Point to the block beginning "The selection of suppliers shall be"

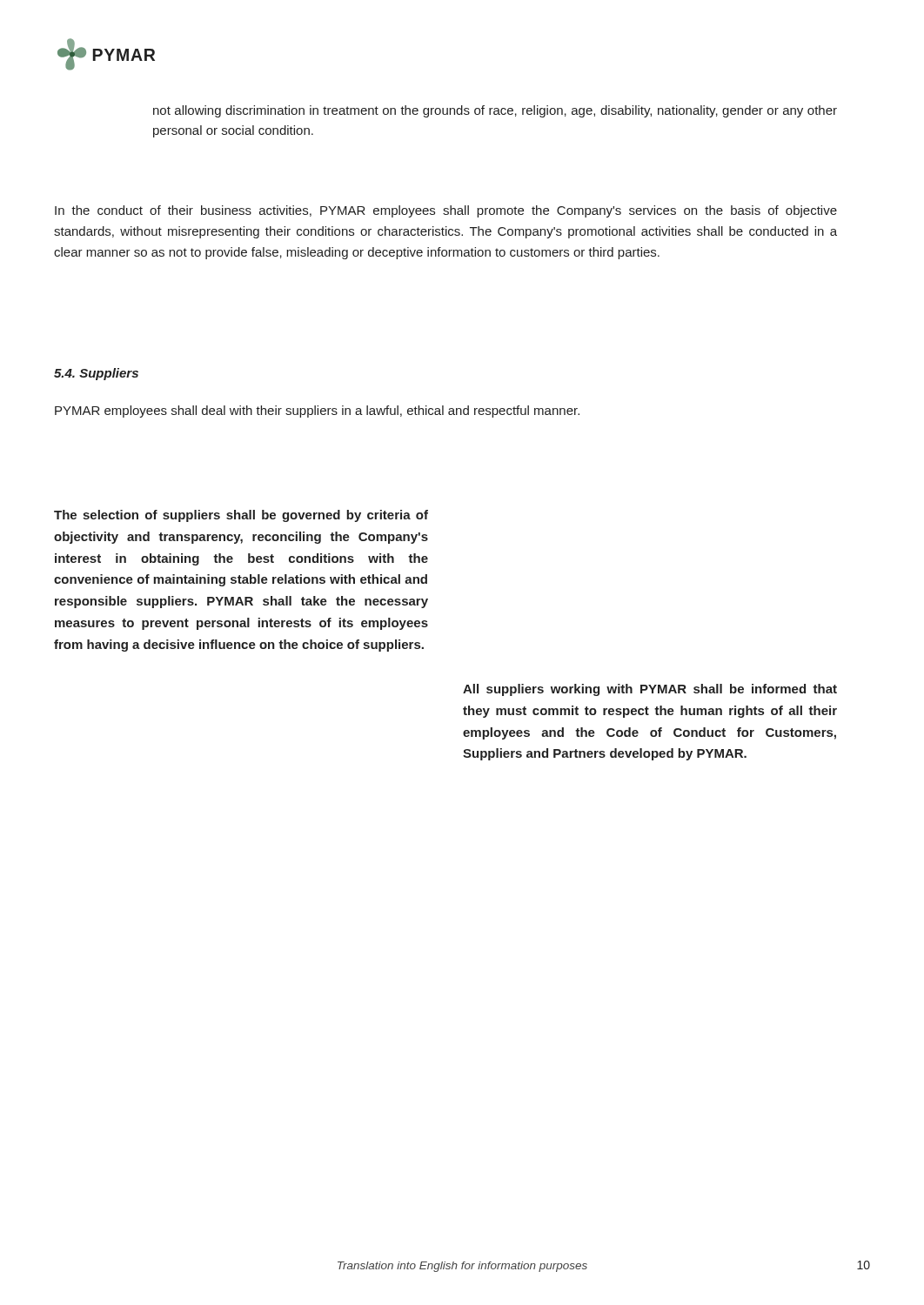[x=241, y=579]
